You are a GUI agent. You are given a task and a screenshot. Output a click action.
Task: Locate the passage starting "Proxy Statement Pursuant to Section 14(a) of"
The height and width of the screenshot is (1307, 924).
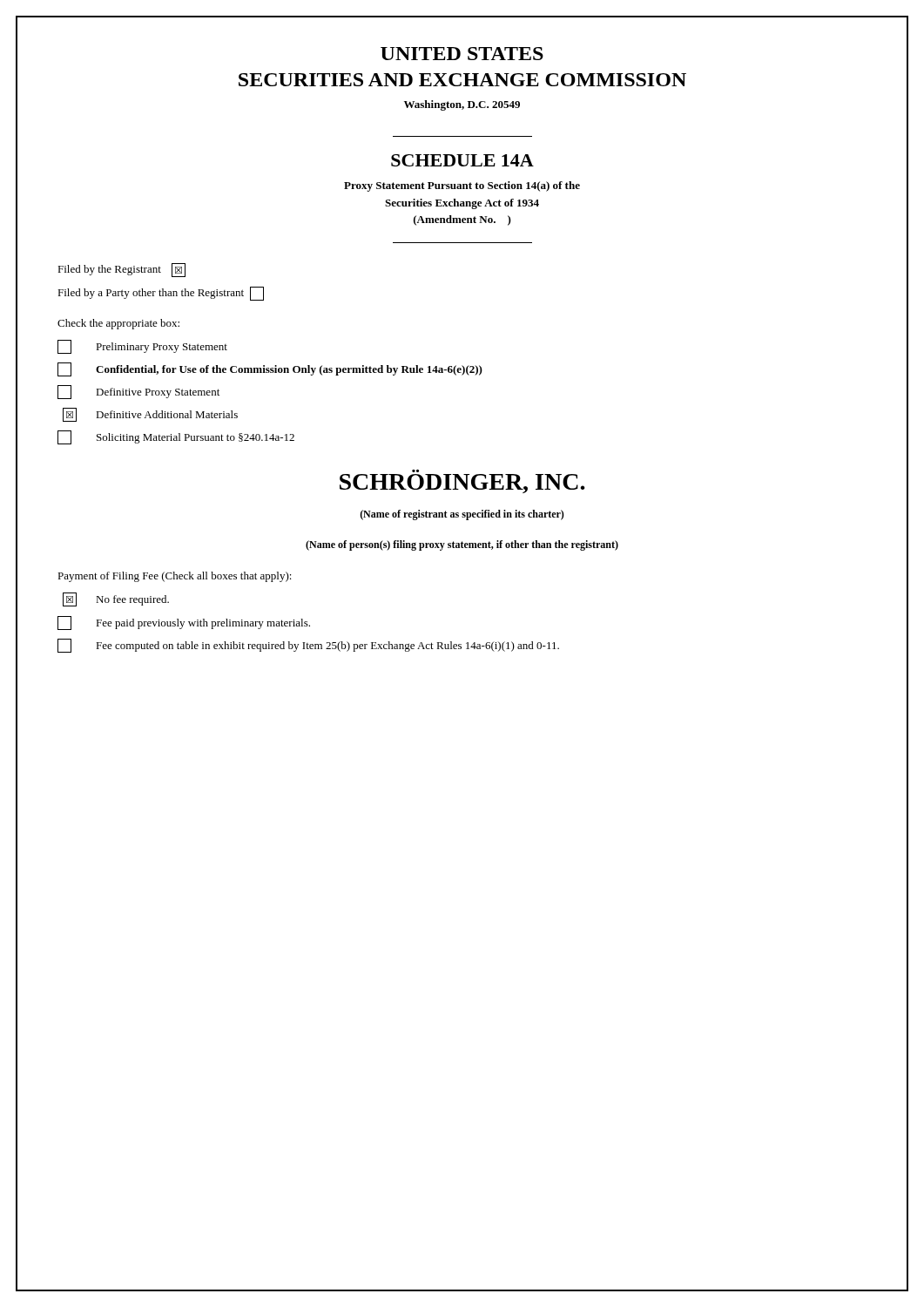(x=462, y=202)
